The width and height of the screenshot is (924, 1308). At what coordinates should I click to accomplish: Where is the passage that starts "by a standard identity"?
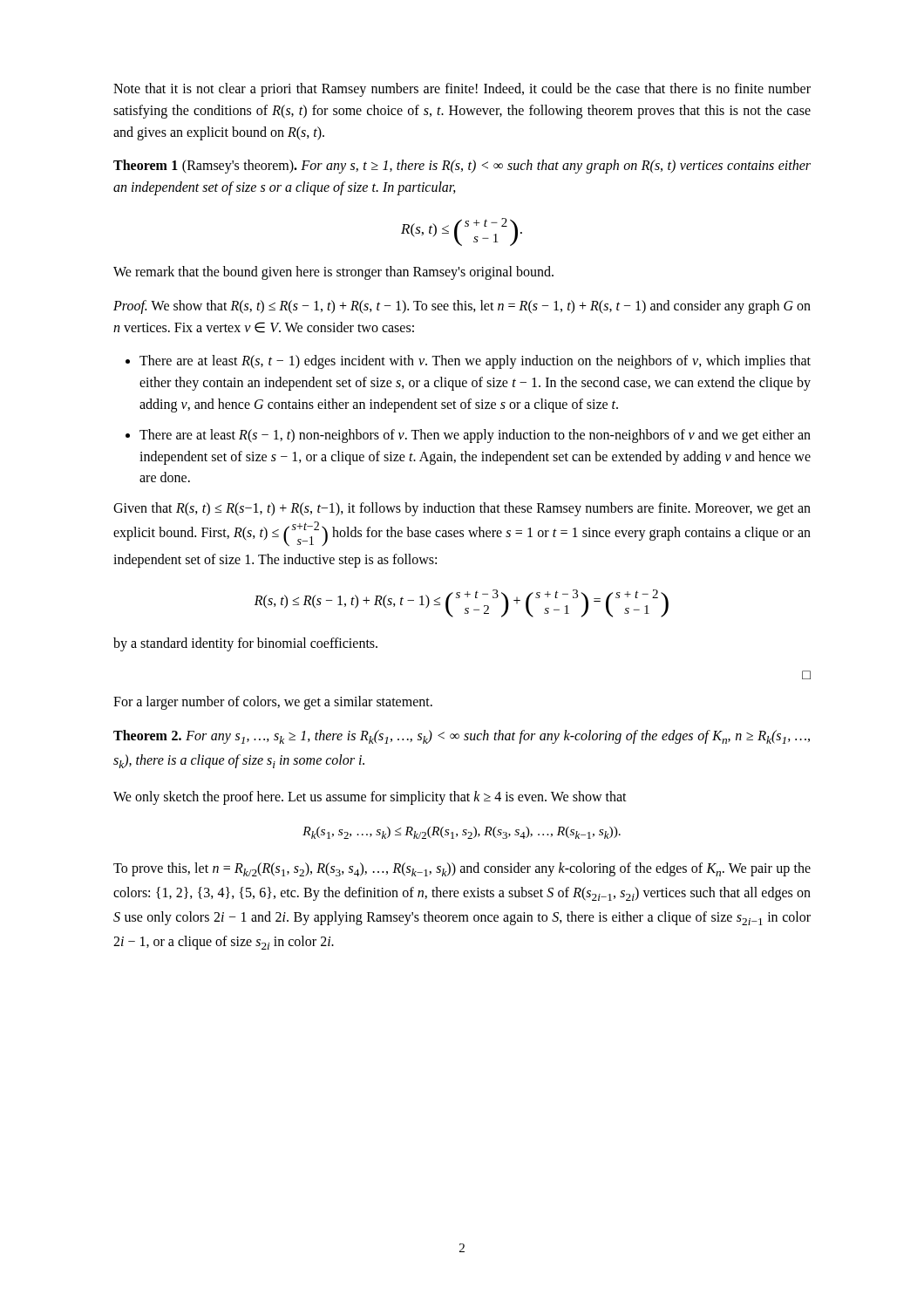coord(246,643)
